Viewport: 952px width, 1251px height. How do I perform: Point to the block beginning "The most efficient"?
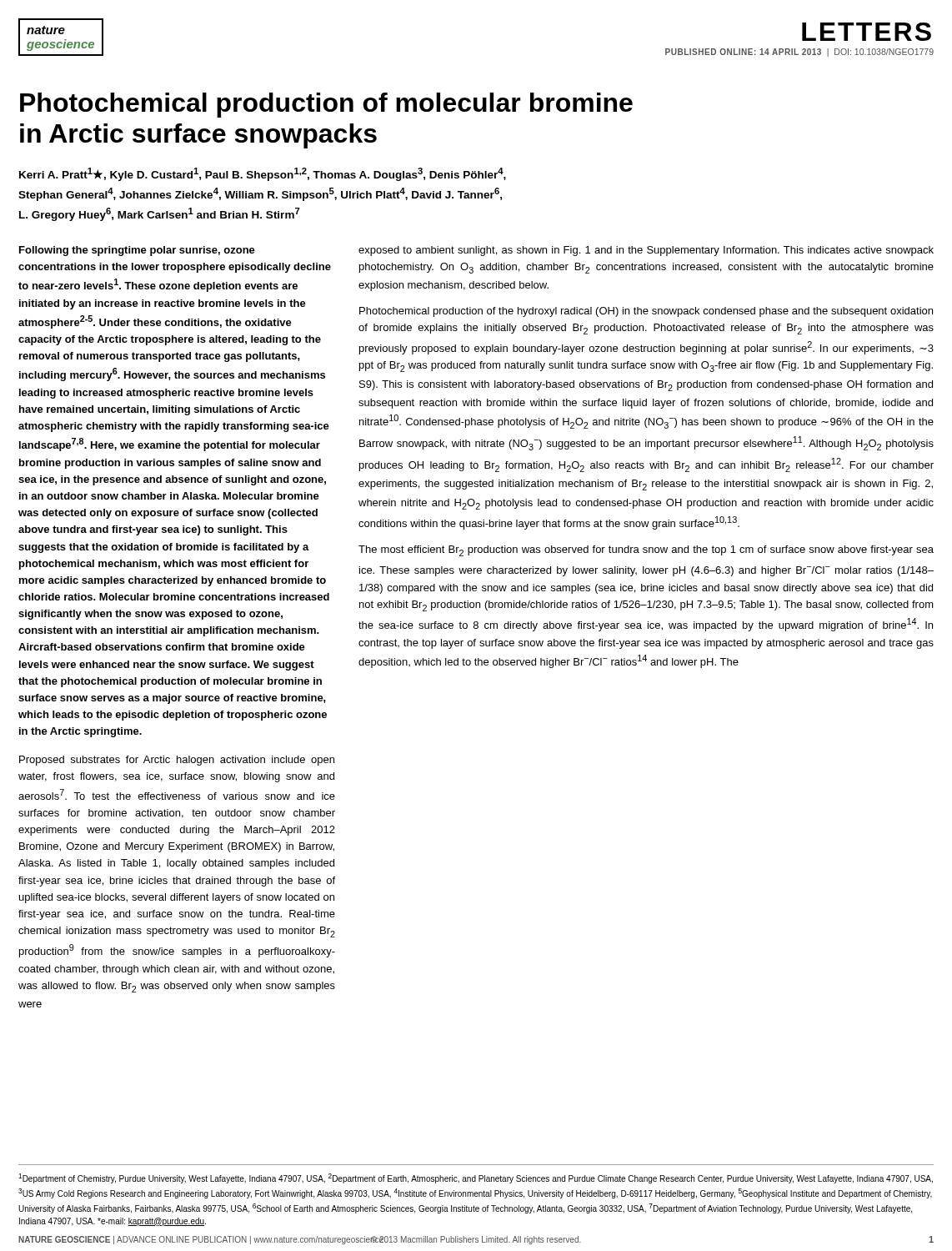(x=646, y=605)
